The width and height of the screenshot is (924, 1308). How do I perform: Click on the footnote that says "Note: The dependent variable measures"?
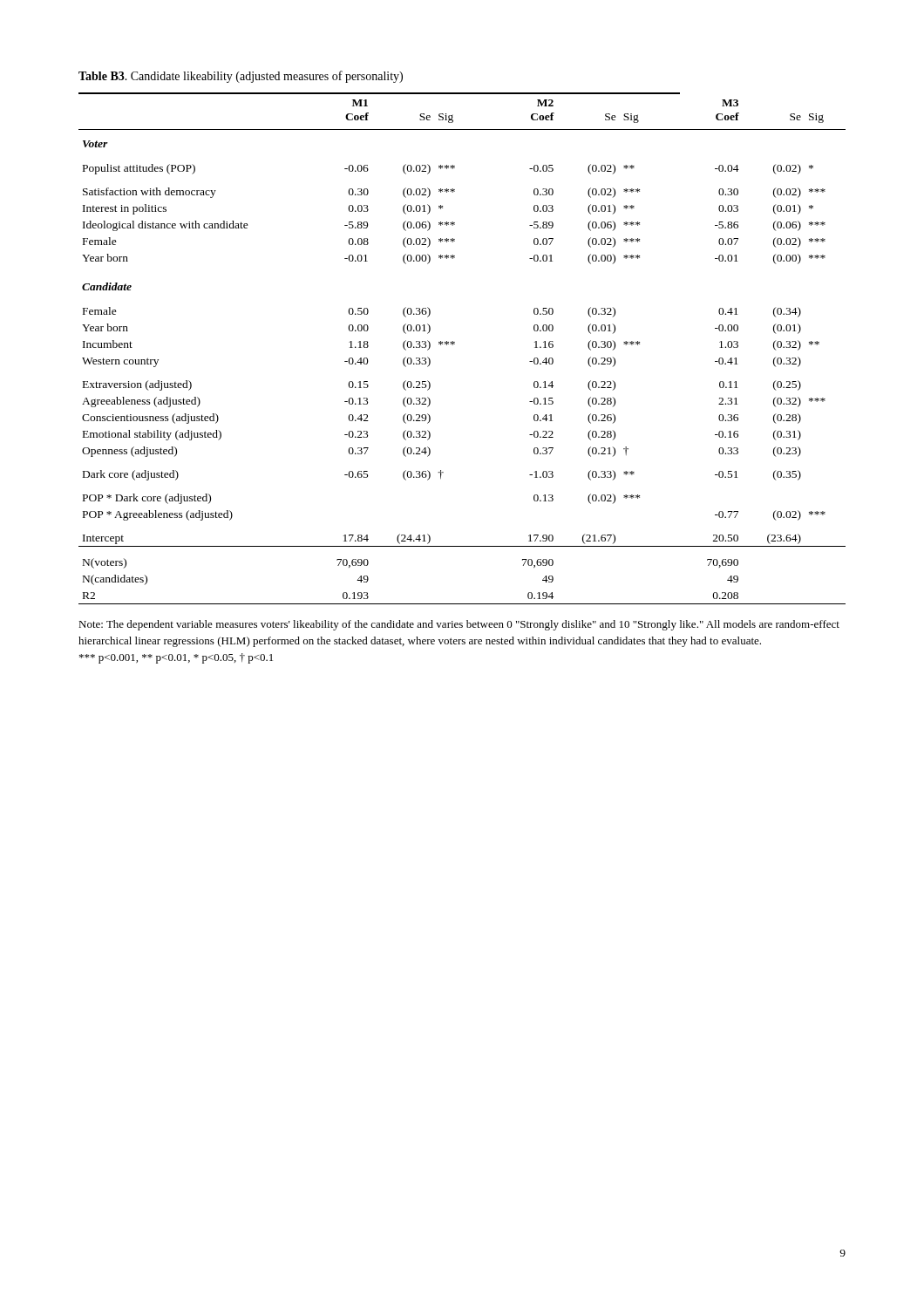pyautogui.click(x=459, y=640)
